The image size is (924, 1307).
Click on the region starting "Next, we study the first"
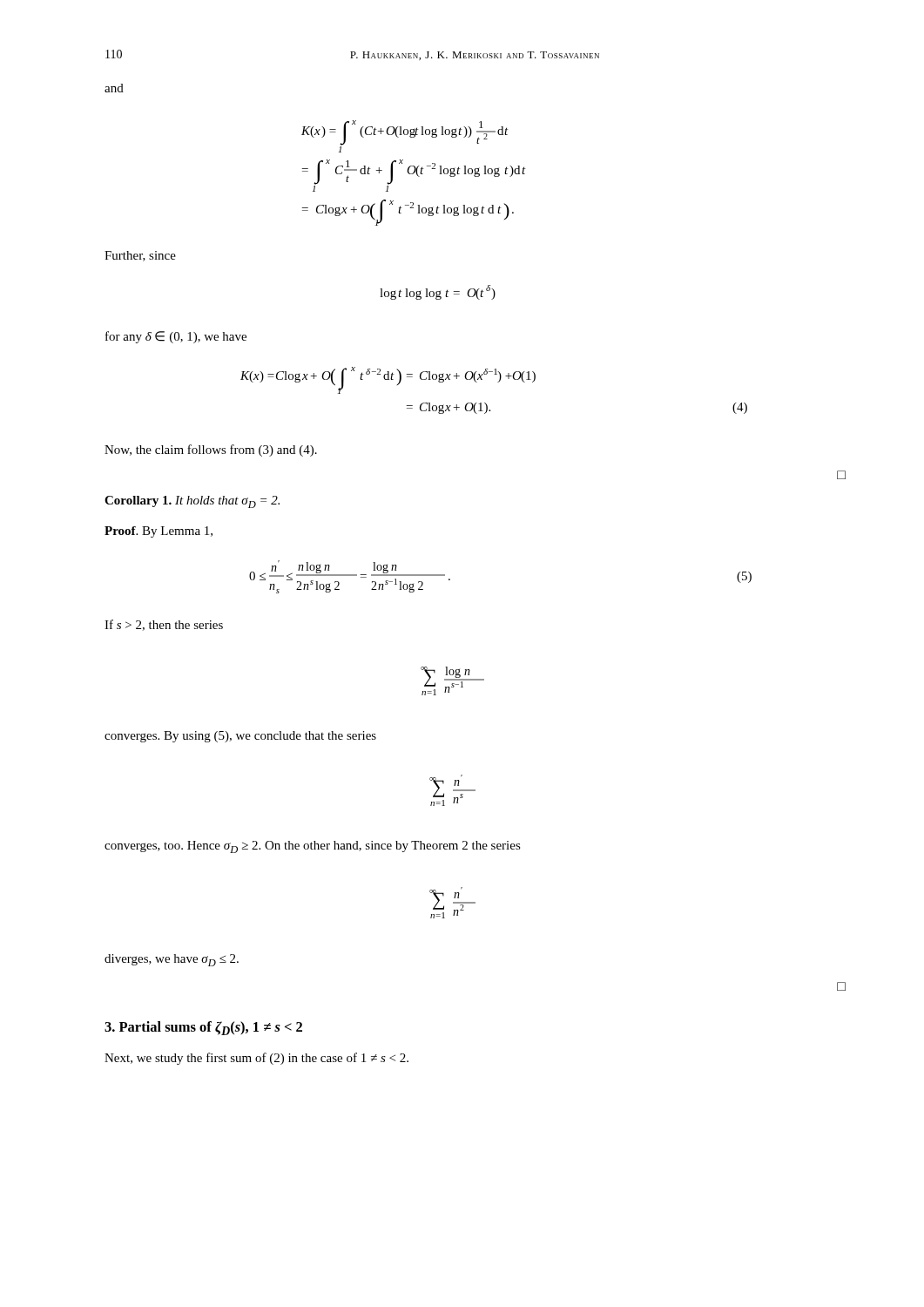point(257,1058)
